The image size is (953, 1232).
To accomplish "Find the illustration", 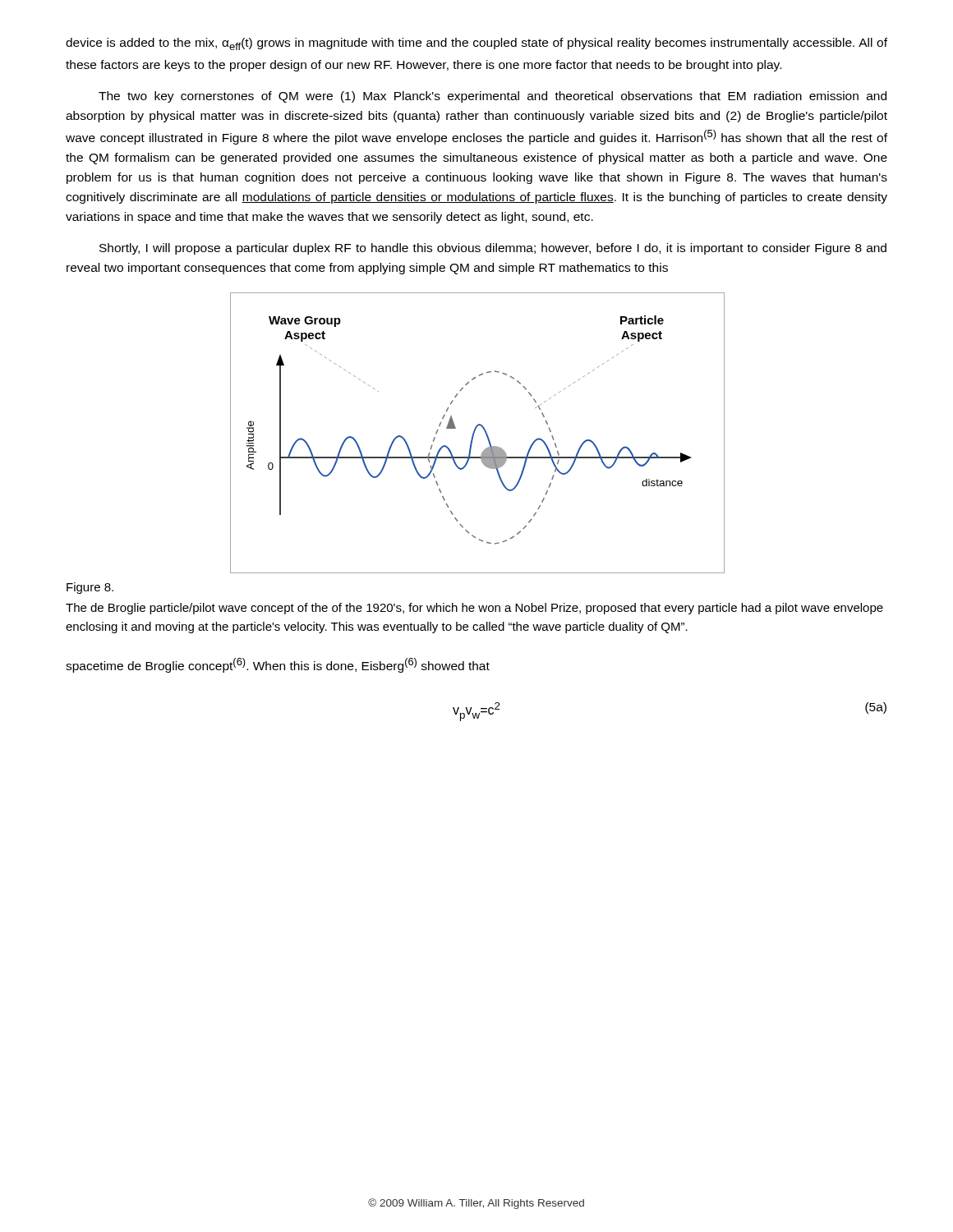I will 476,433.
